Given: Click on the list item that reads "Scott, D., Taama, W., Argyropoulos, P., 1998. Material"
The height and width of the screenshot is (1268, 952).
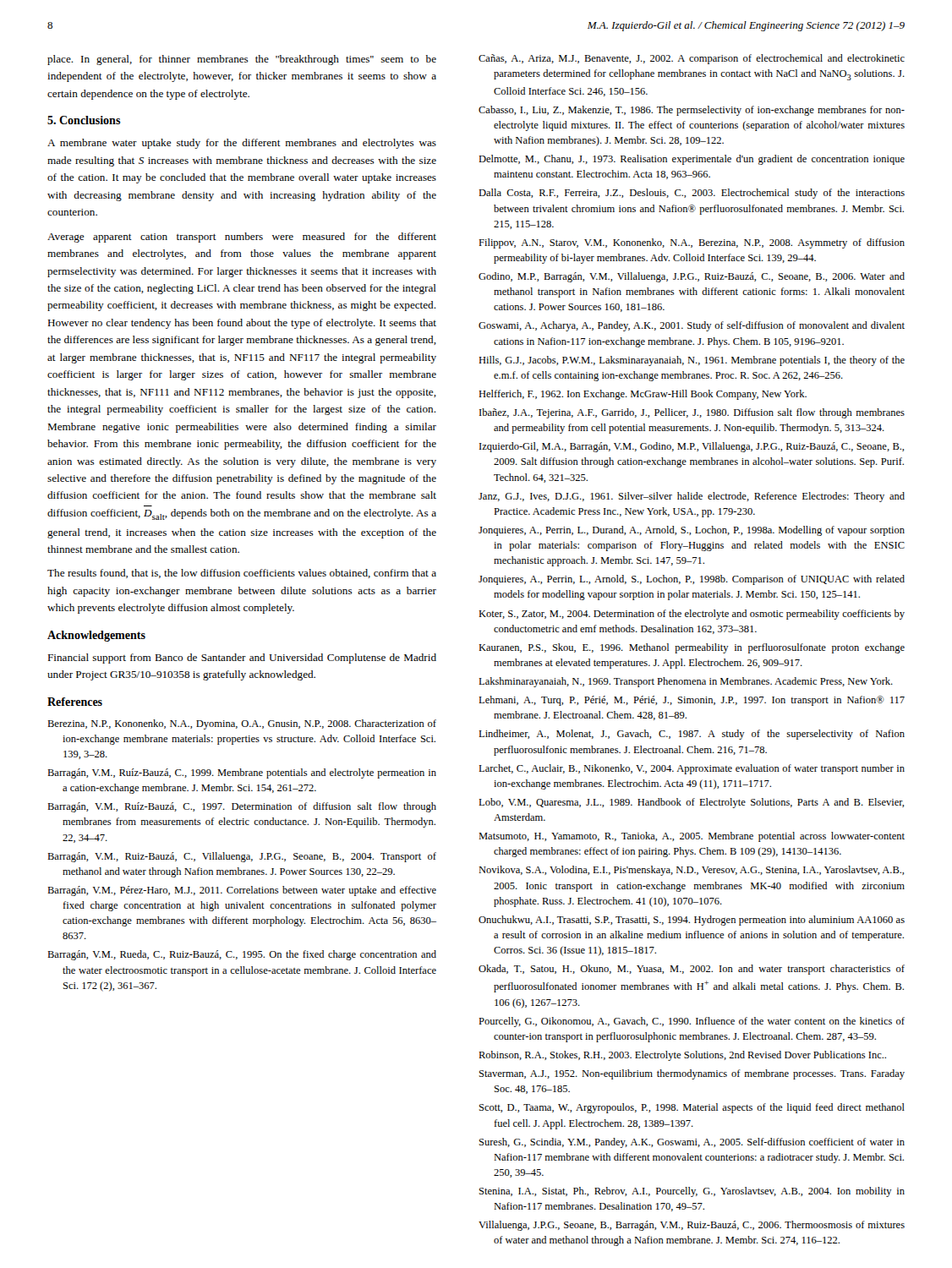Looking at the screenshot, I should pyautogui.click(x=692, y=1115).
